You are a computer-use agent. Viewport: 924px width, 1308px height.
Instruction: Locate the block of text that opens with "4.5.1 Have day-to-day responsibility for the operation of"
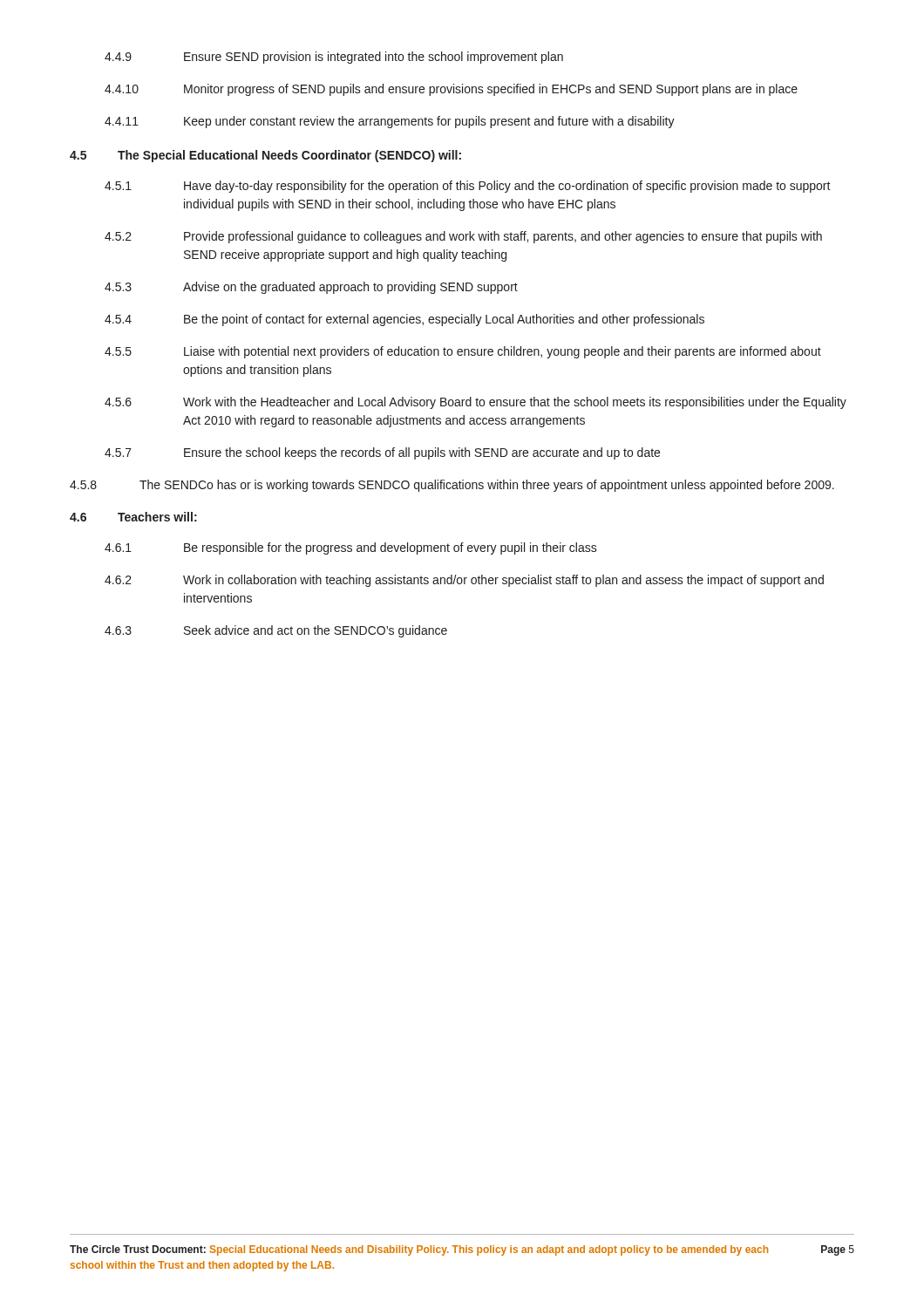[479, 195]
